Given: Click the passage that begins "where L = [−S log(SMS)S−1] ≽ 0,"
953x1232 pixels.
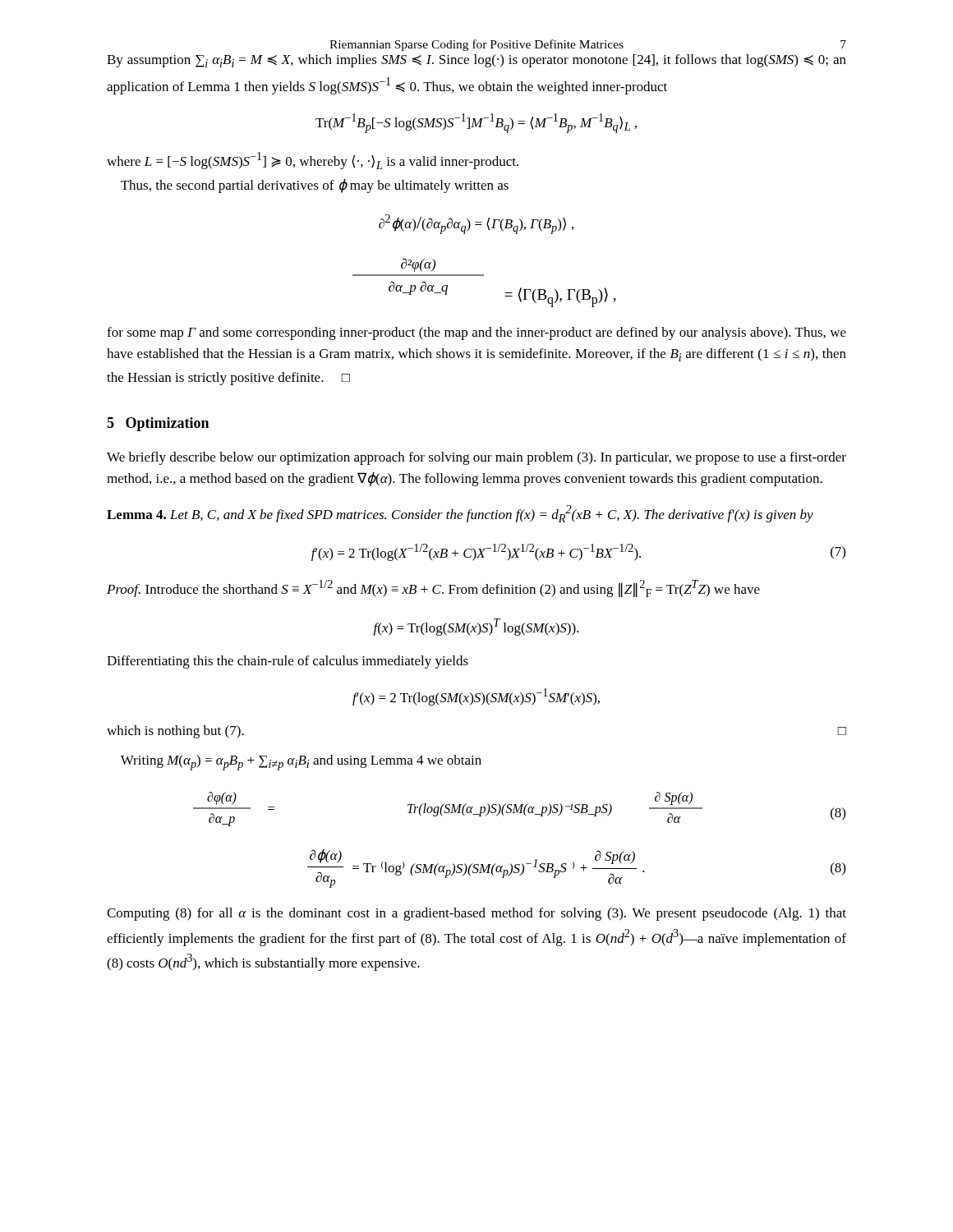Looking at the screenshot, I should point(476,172).
